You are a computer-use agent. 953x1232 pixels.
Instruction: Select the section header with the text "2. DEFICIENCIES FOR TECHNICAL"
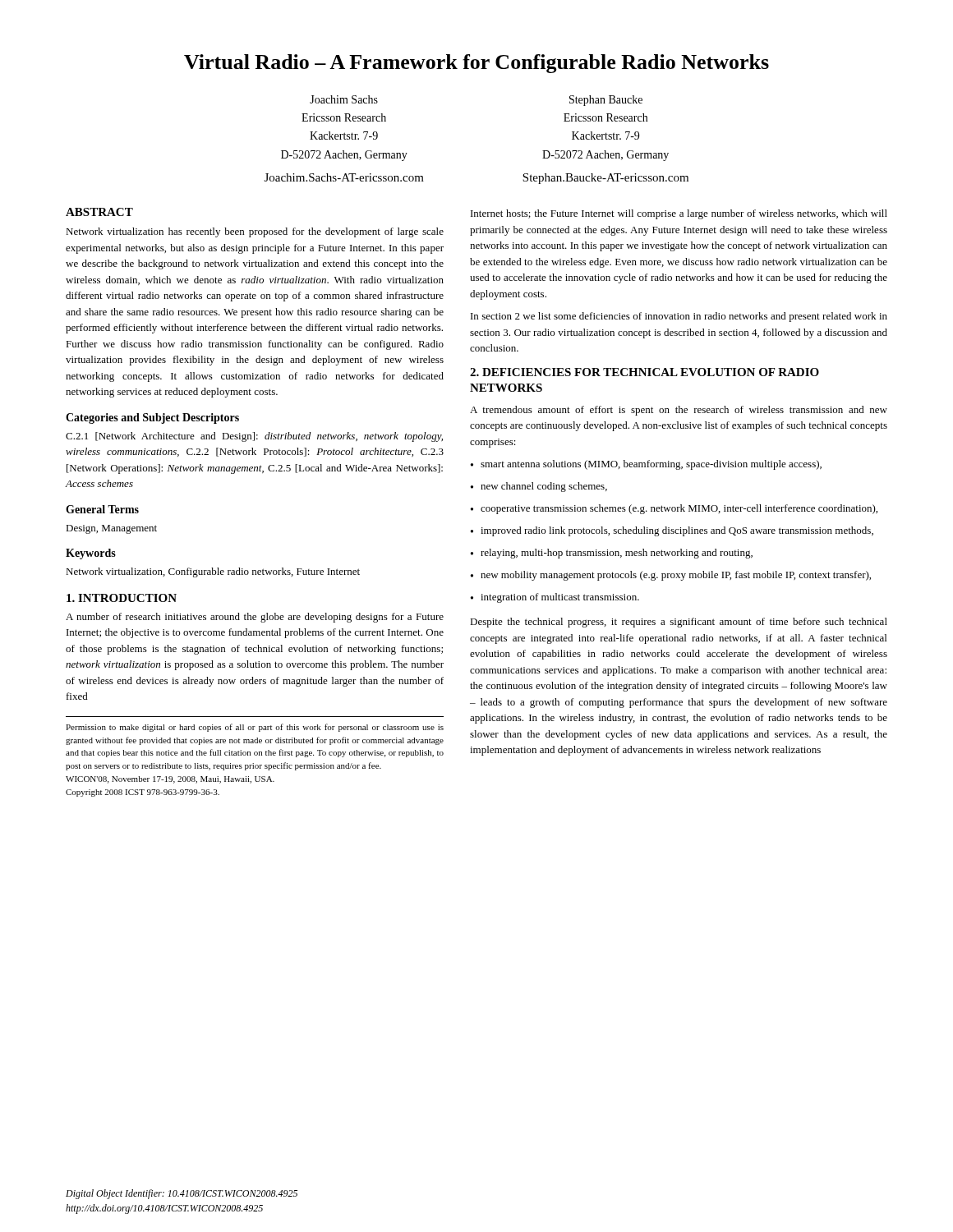[x=645, y=380]
